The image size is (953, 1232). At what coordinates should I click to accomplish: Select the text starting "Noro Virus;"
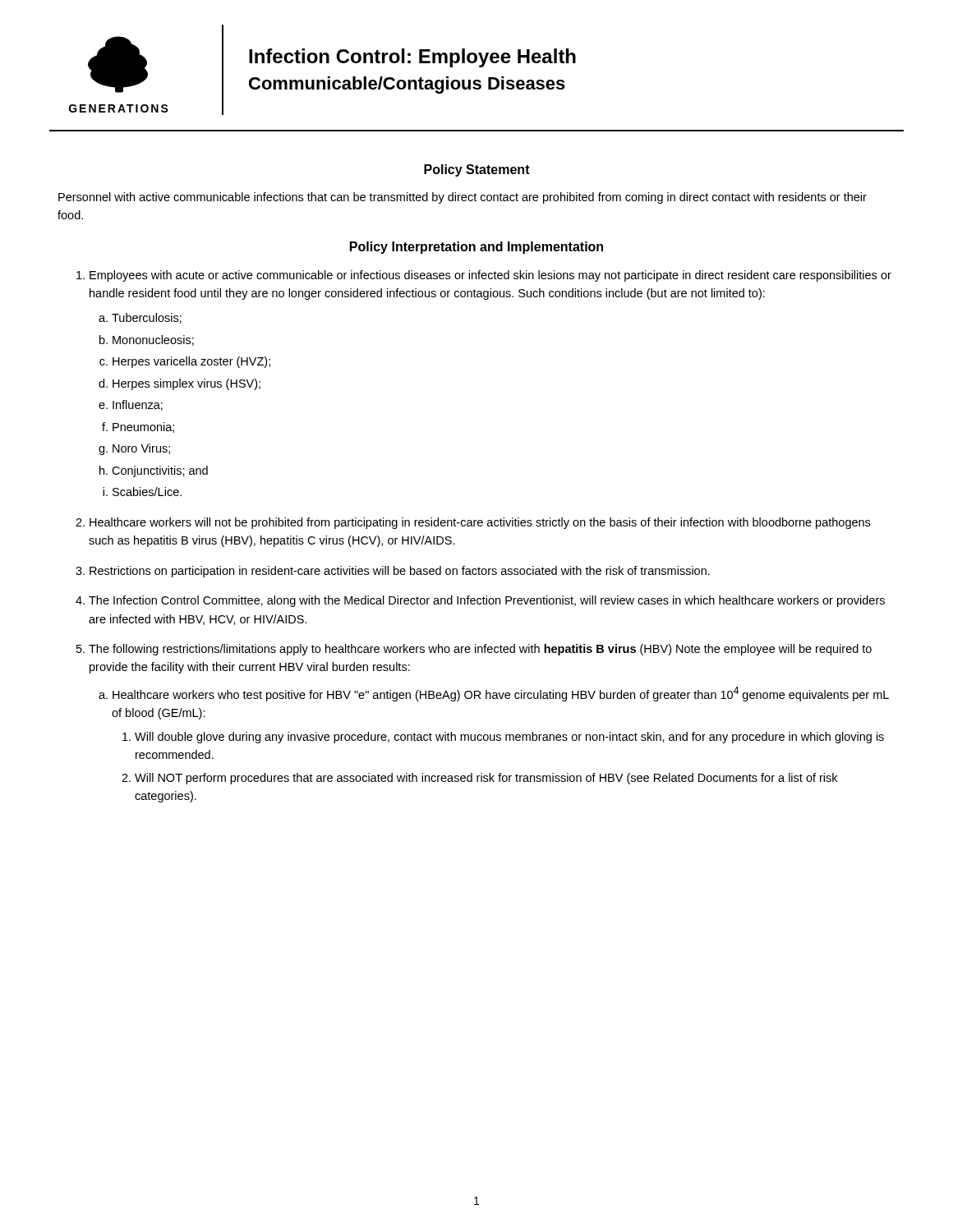tap(141, 449)
